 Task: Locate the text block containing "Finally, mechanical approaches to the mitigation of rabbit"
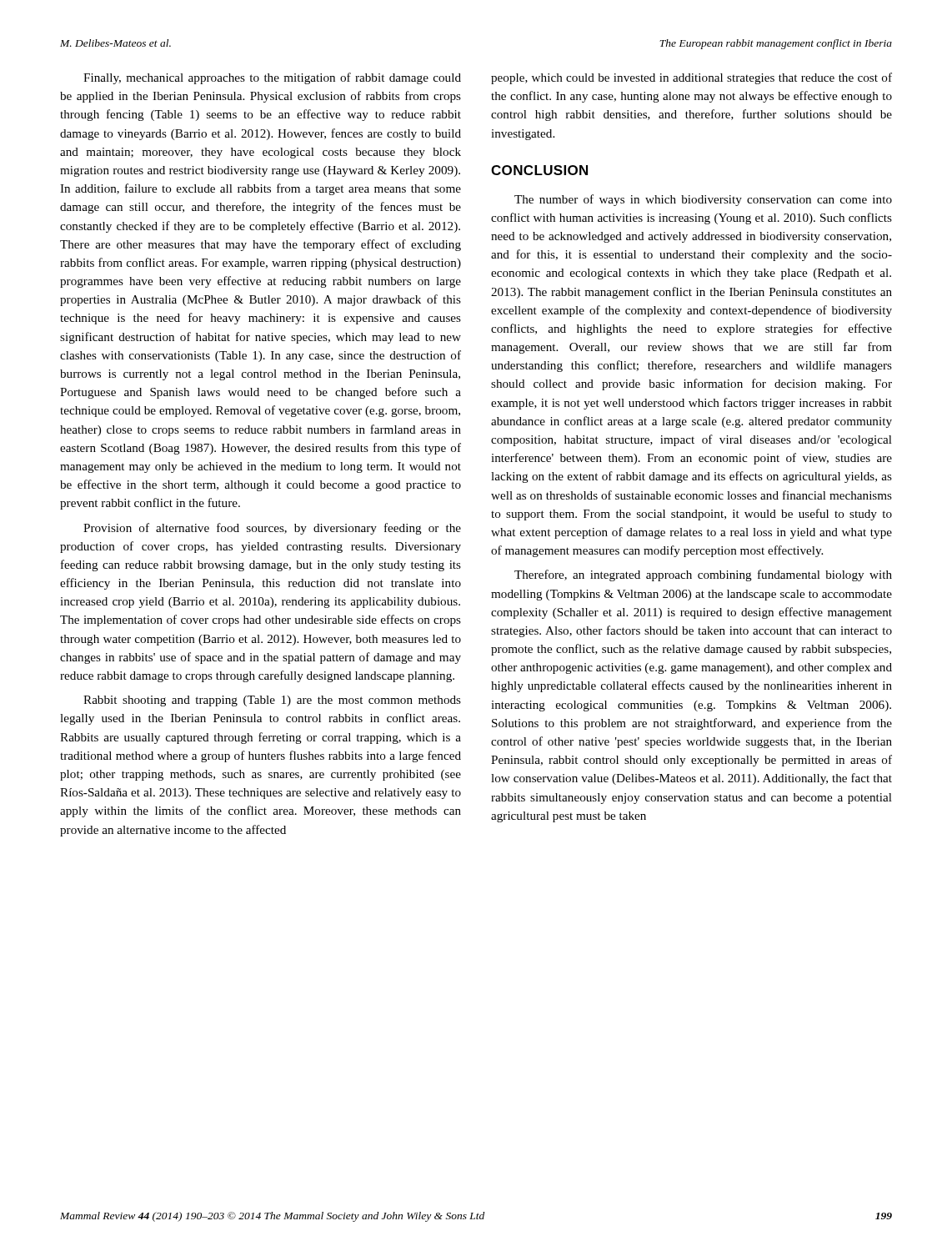260,290
